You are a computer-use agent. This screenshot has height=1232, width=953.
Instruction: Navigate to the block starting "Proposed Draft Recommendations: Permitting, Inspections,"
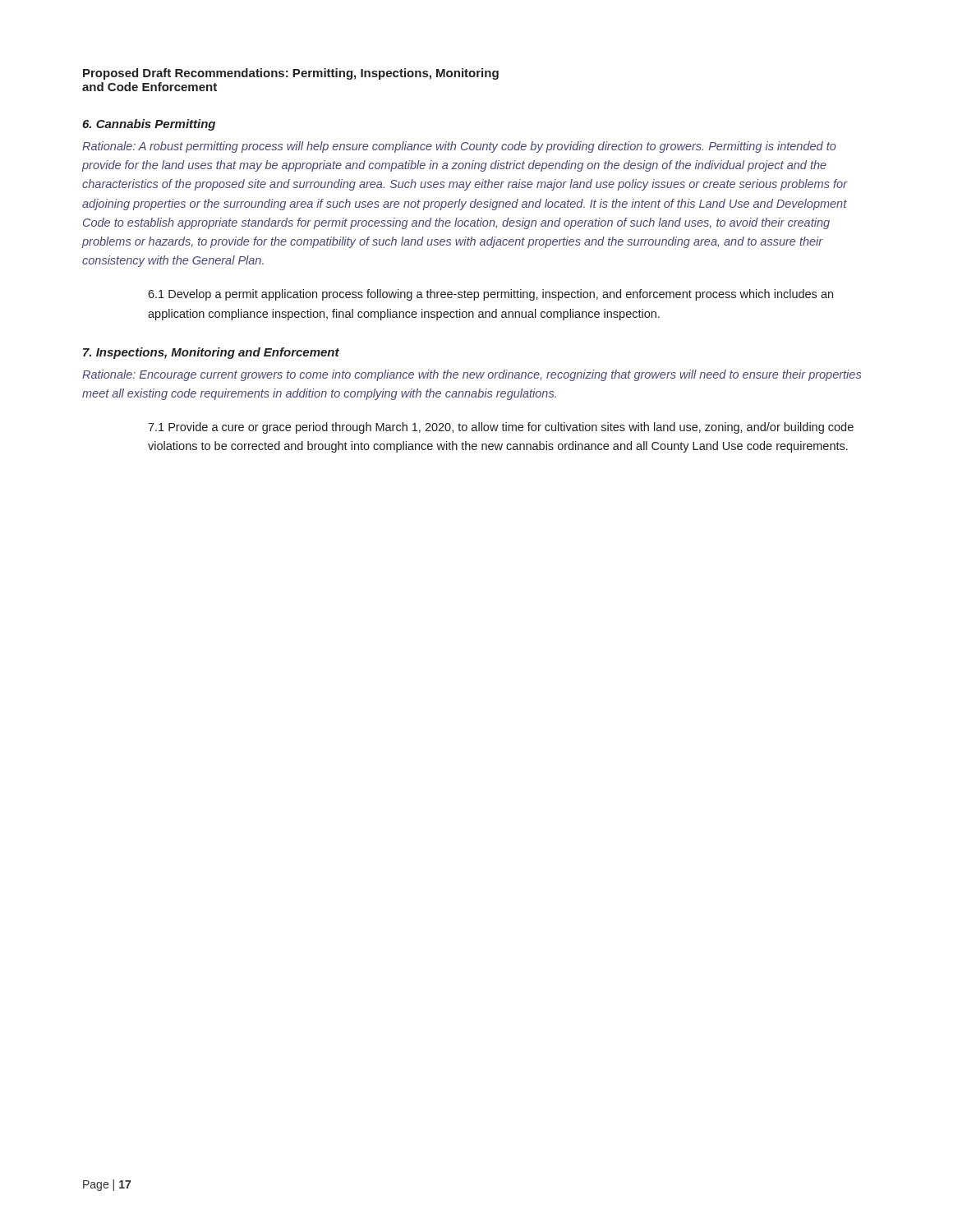tap(291, 80)
